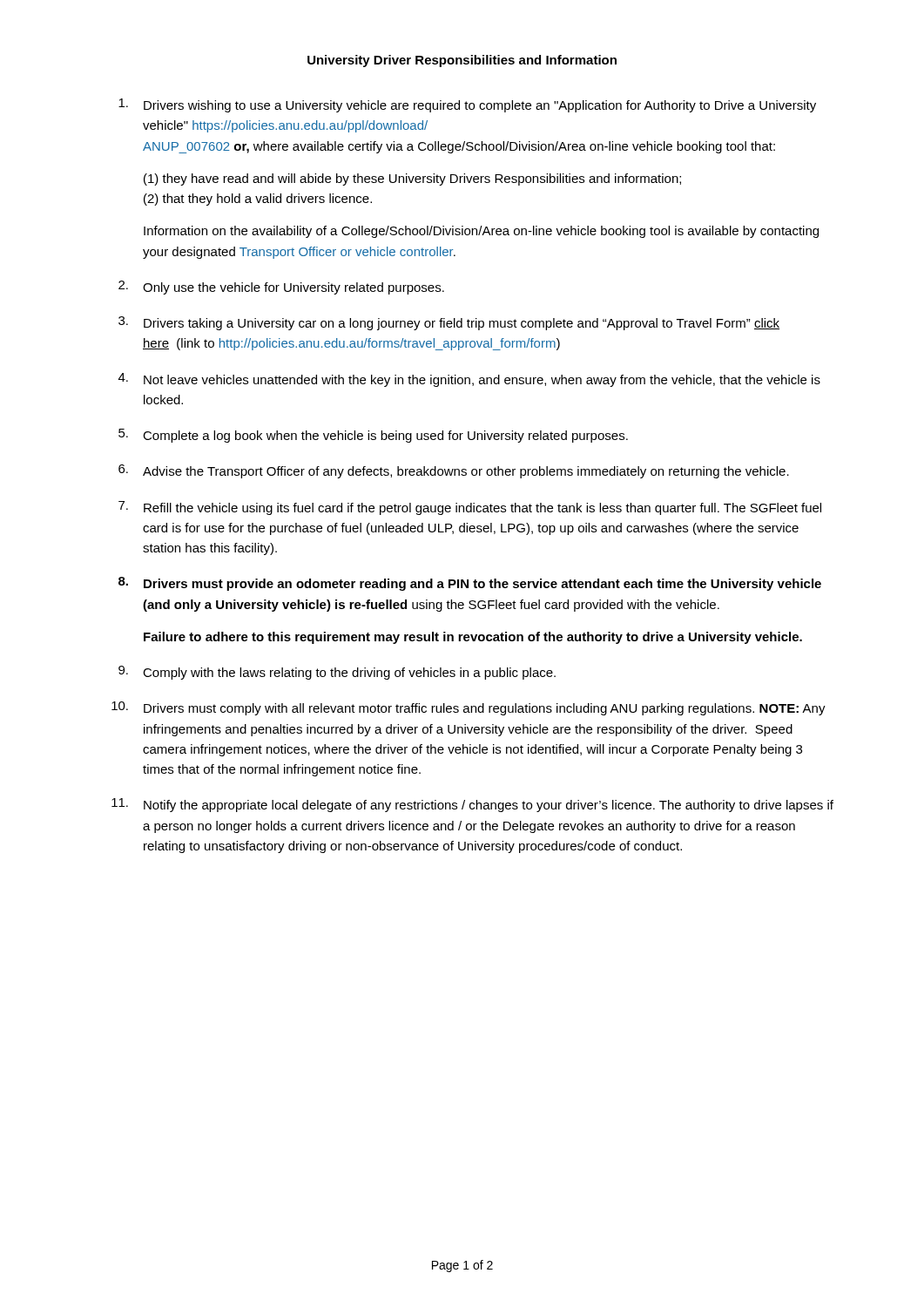Find the text starting "7. Refill the vehicle"

pos(462,527)
